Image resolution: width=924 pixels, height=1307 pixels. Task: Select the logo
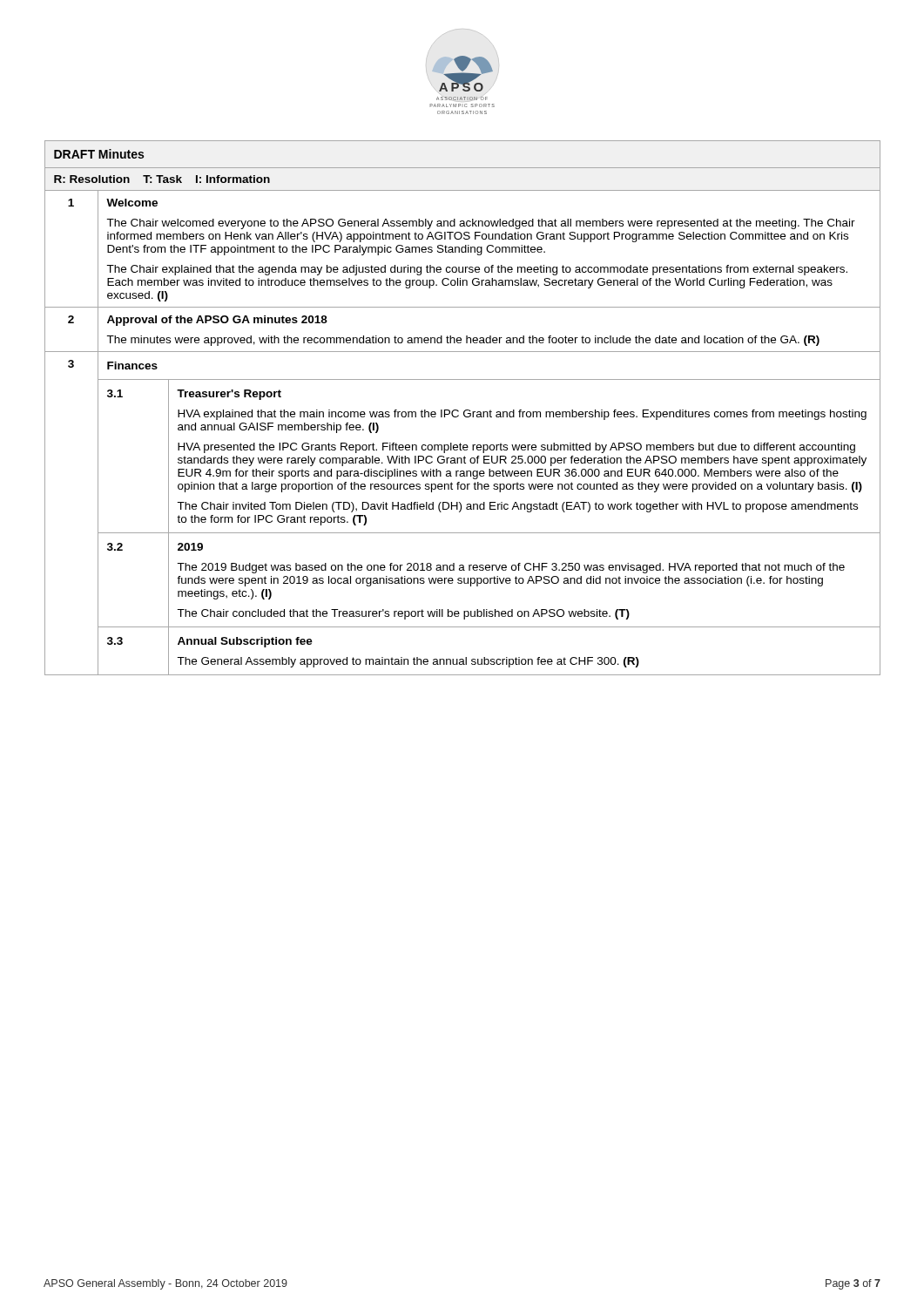[462, 70]
